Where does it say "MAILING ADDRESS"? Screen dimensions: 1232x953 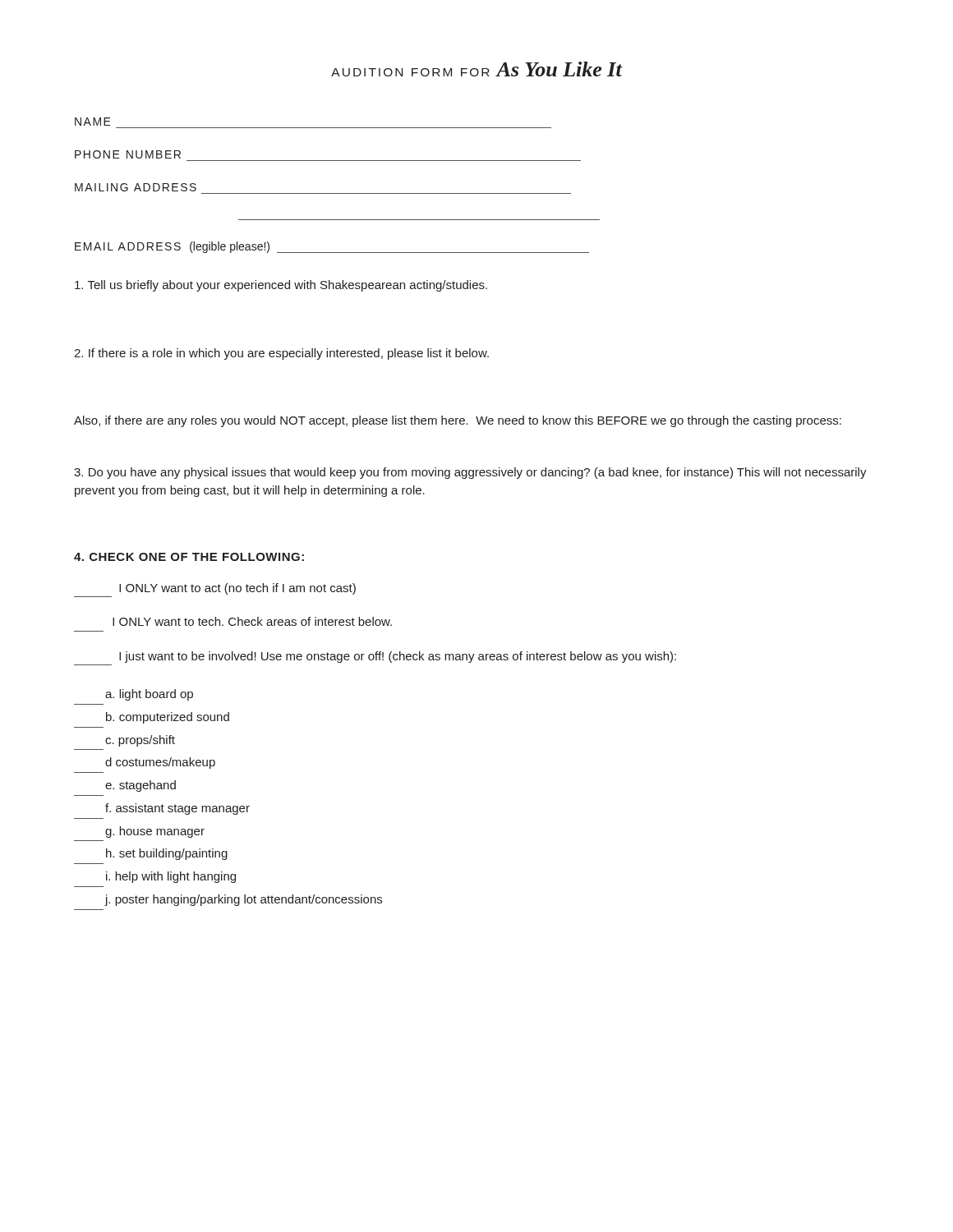coord(337,200)
